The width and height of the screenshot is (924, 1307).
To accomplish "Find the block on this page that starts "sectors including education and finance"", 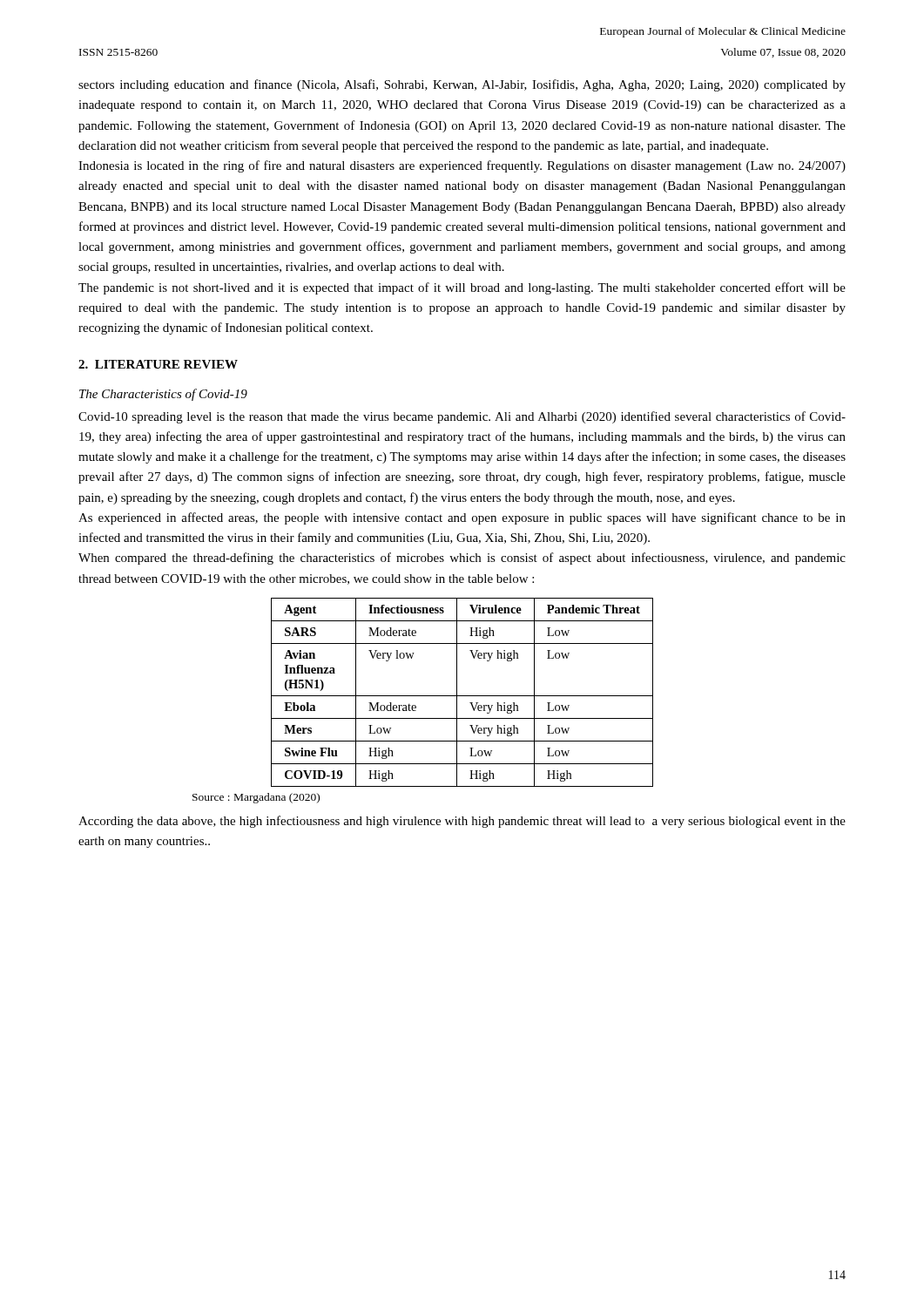I will (462, 115).
